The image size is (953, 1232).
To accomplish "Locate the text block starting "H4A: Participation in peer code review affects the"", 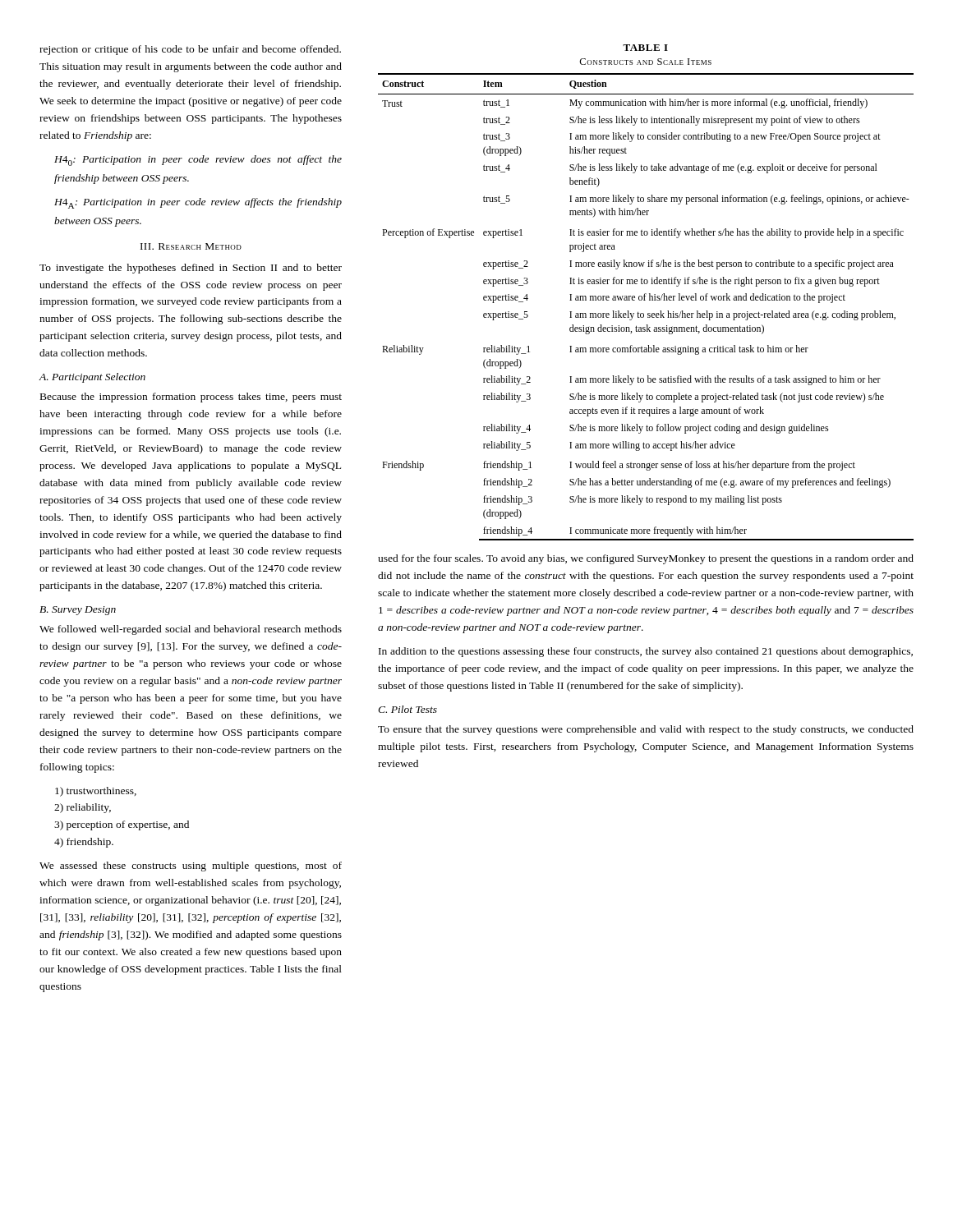I will pyautogui.click(x=198, y=211).
